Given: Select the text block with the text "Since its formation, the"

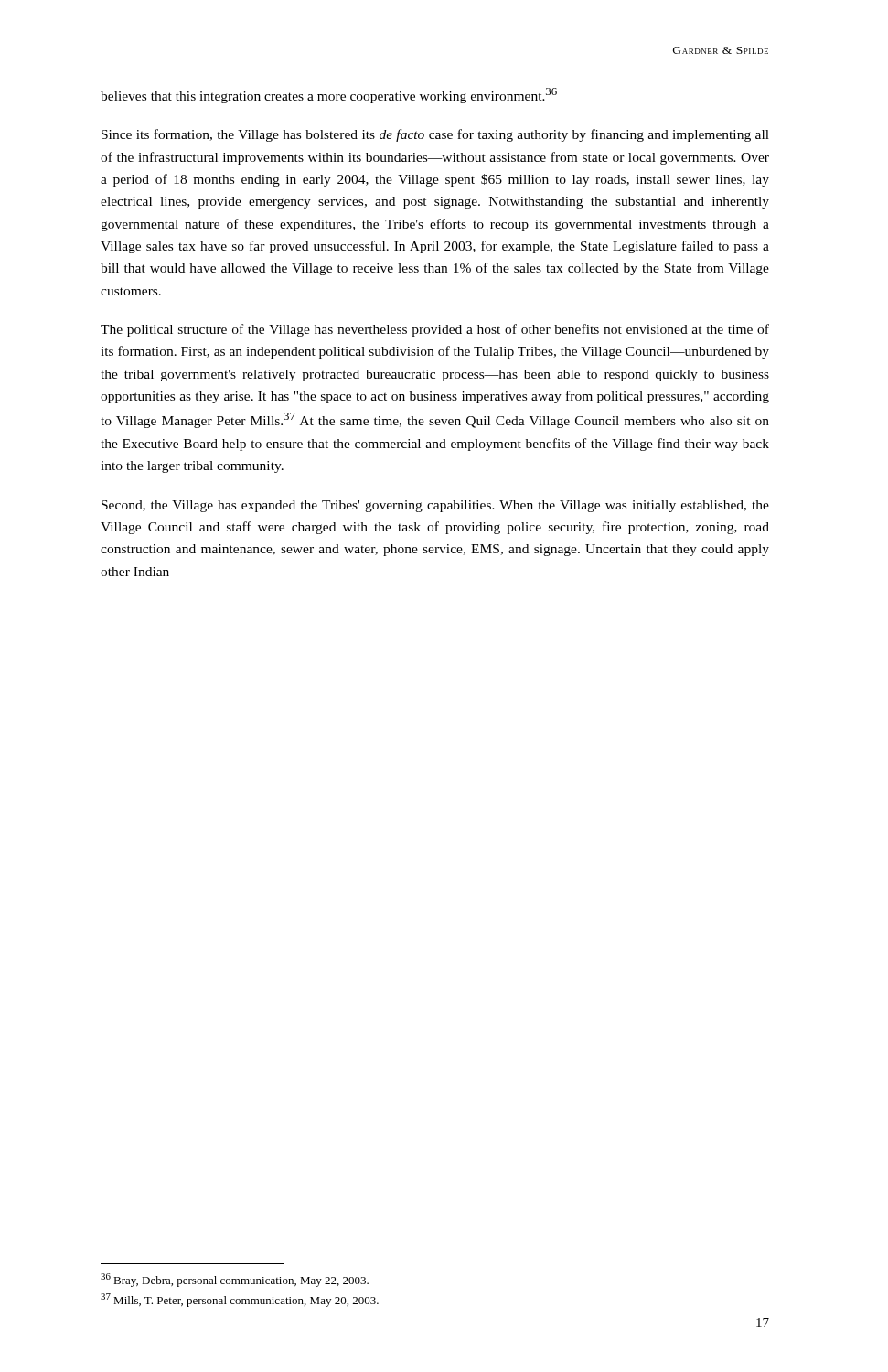Looking at the screenshot, I should tap(435, 212).
